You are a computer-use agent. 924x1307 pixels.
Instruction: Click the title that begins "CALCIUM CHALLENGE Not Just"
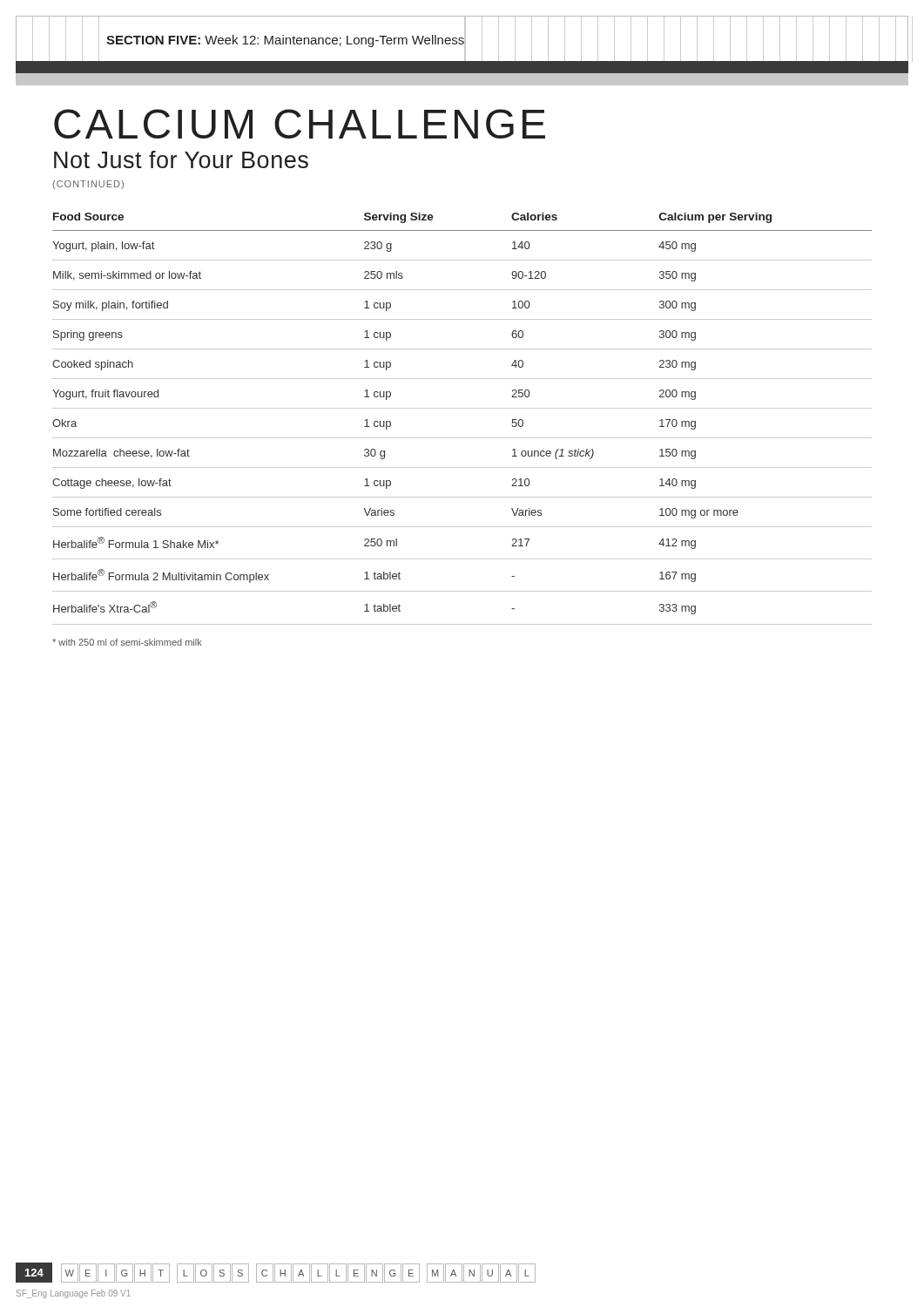462,146
